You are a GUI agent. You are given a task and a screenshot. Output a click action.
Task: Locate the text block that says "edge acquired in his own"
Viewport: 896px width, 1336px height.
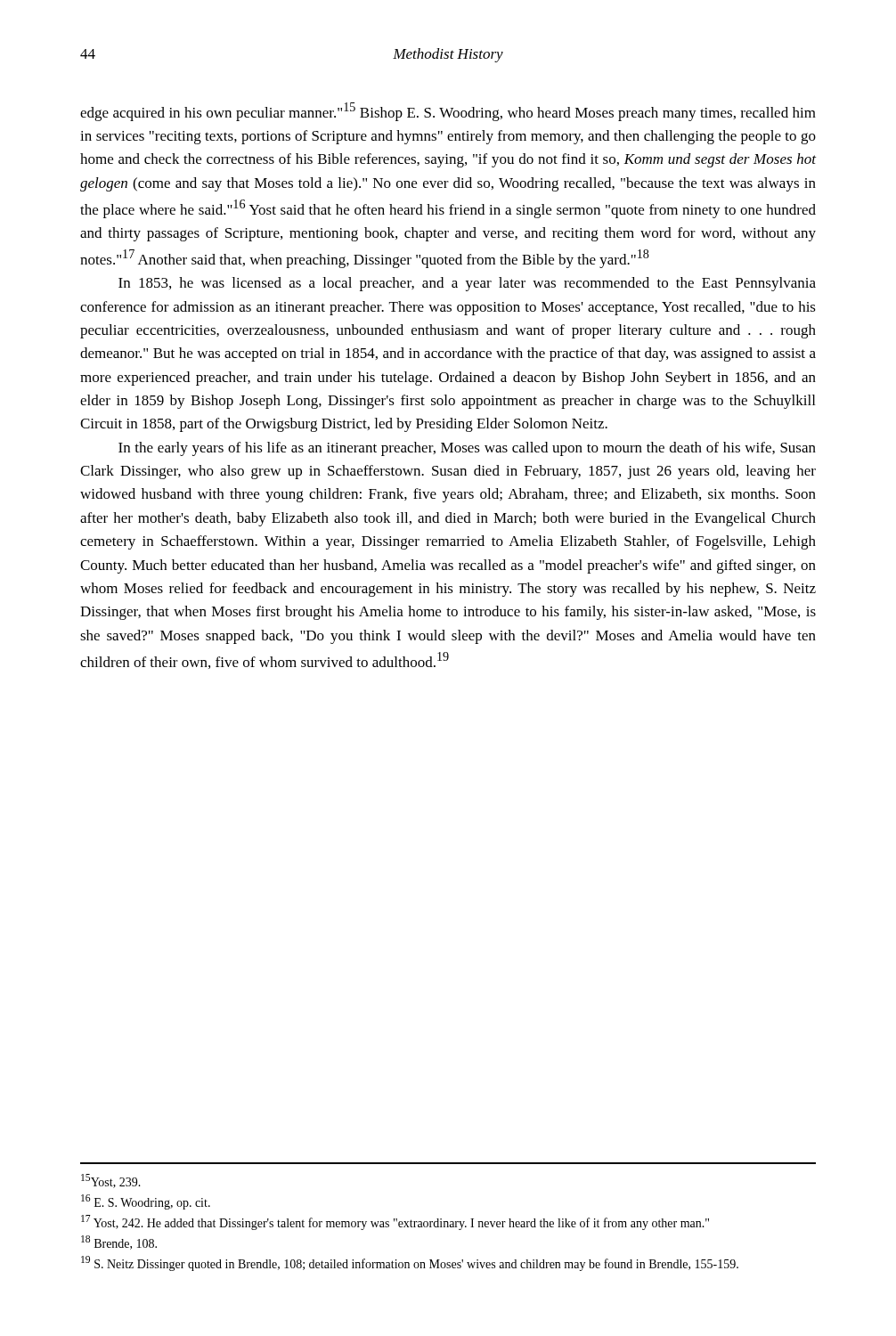tap(448, 185)
